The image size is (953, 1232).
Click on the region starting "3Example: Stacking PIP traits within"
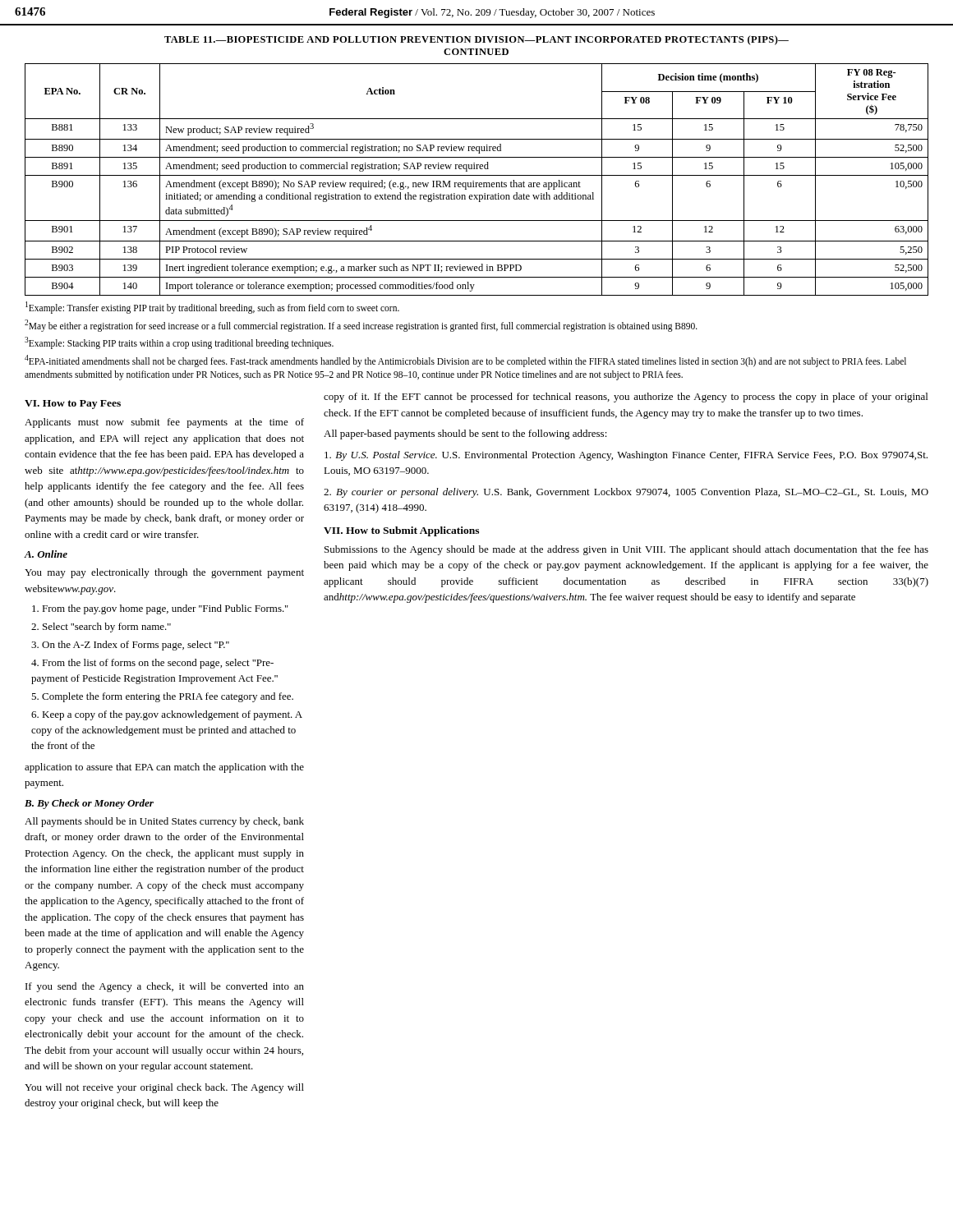pyautogui.click(x=179, y=342)
